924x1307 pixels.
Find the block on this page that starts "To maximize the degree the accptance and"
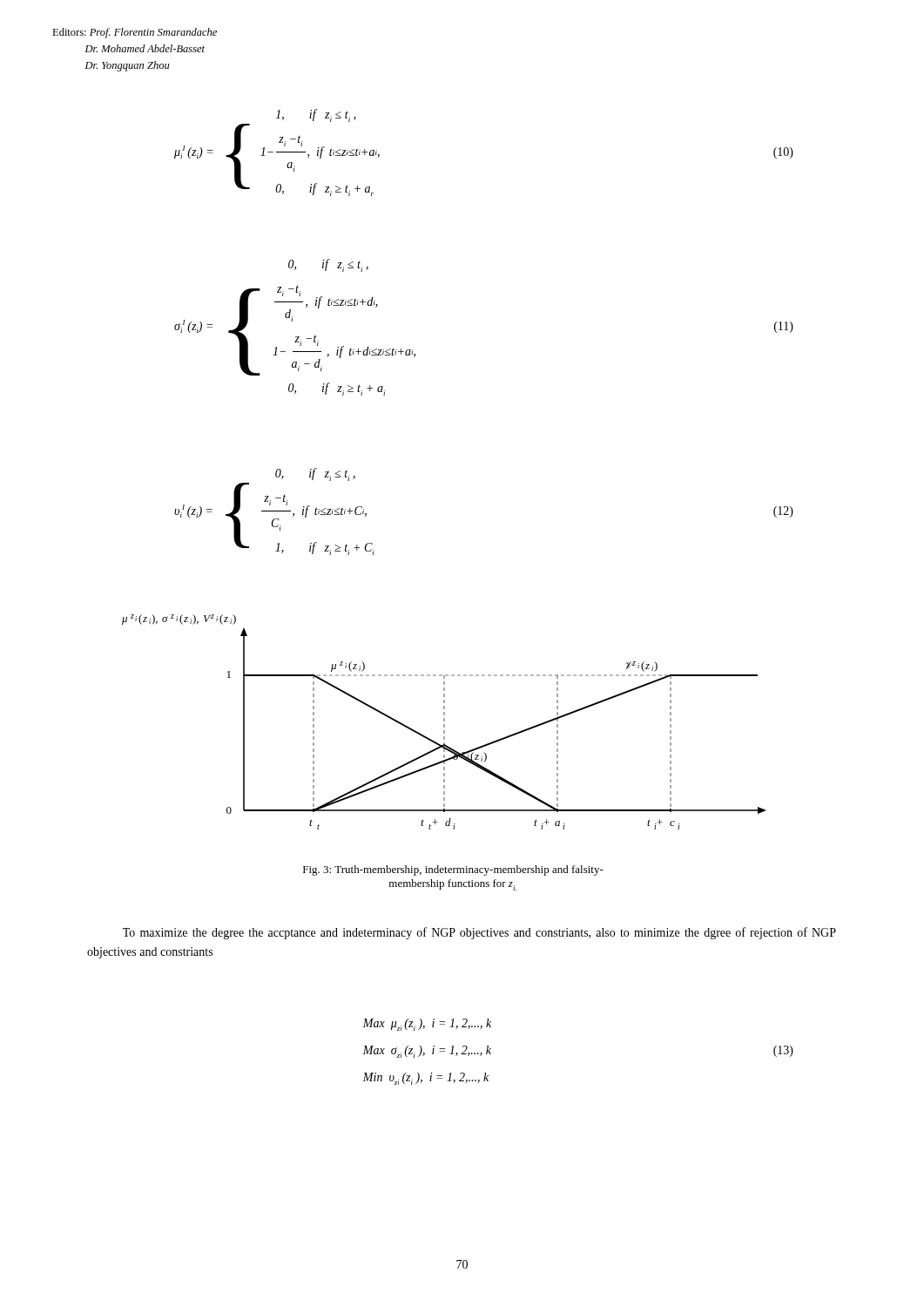pos(462,943)
